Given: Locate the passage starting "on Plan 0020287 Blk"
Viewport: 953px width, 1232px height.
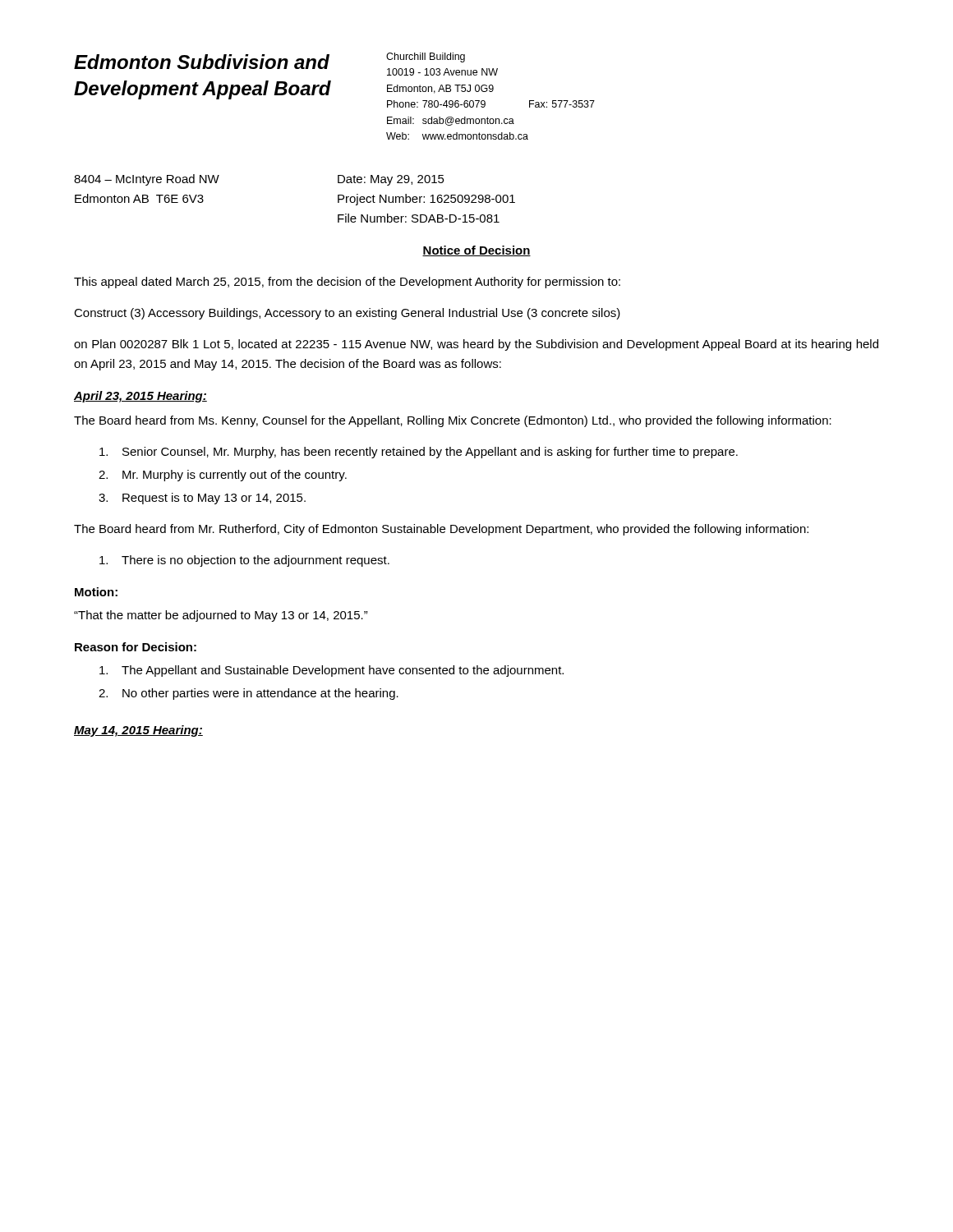Looking at the screenshot, I should pos(476,354).
